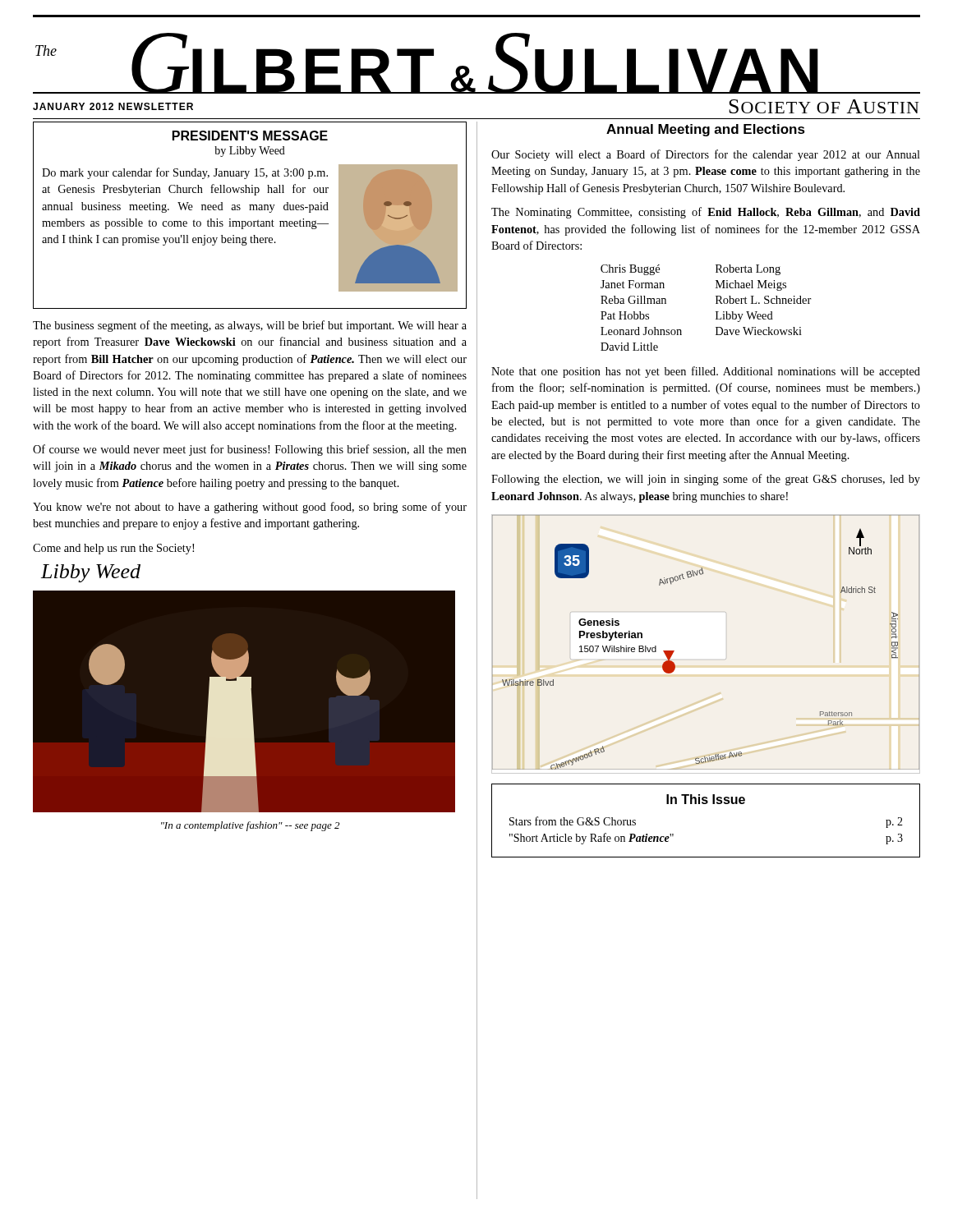Locate the text block that says "The Nominating Committee, consisting of Enid Hallock,"

[x=706, y=229]
